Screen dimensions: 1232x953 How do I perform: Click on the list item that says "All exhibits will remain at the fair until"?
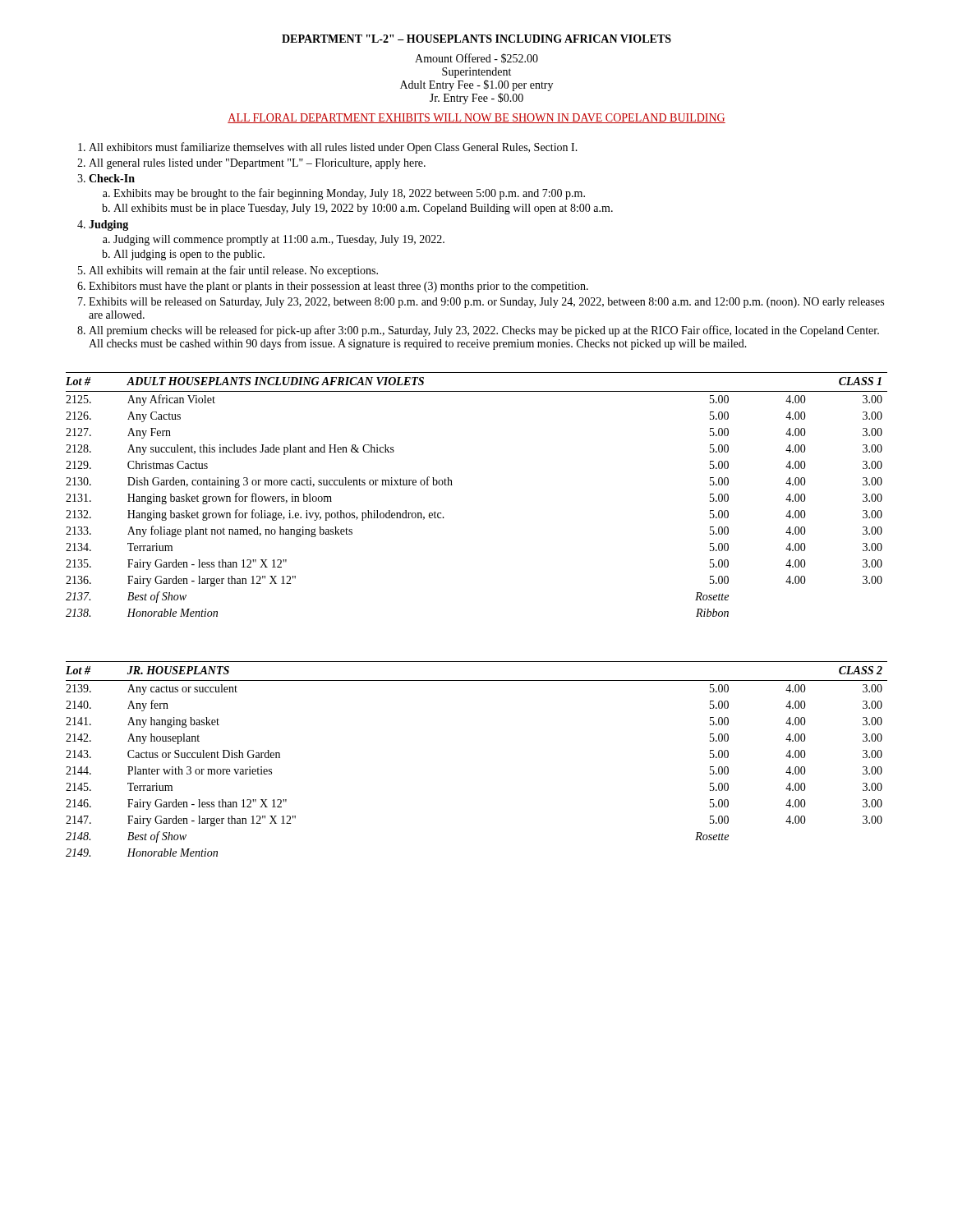coord(234,271)
